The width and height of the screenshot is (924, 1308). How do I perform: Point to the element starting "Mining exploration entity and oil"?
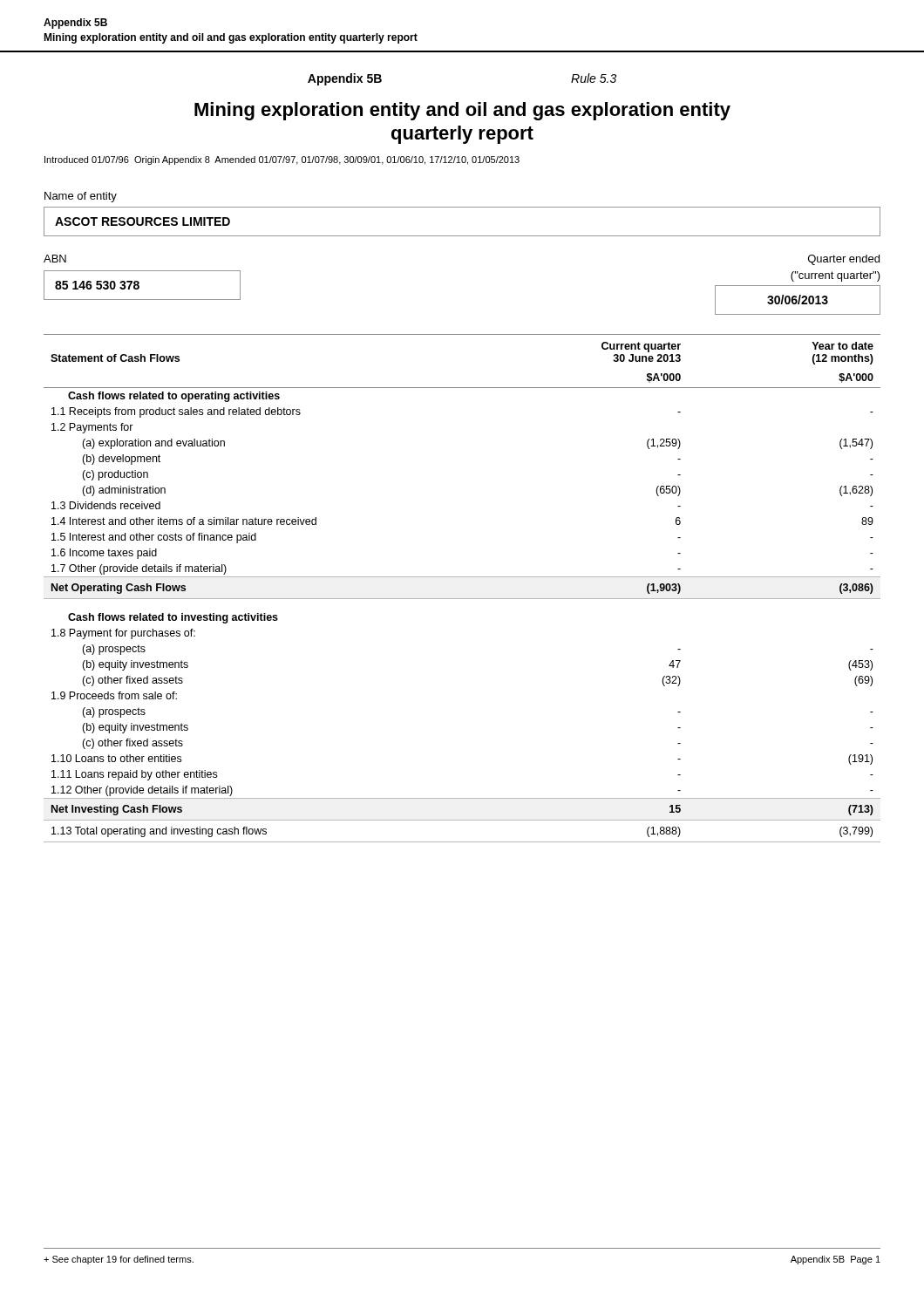click(462, 121)
